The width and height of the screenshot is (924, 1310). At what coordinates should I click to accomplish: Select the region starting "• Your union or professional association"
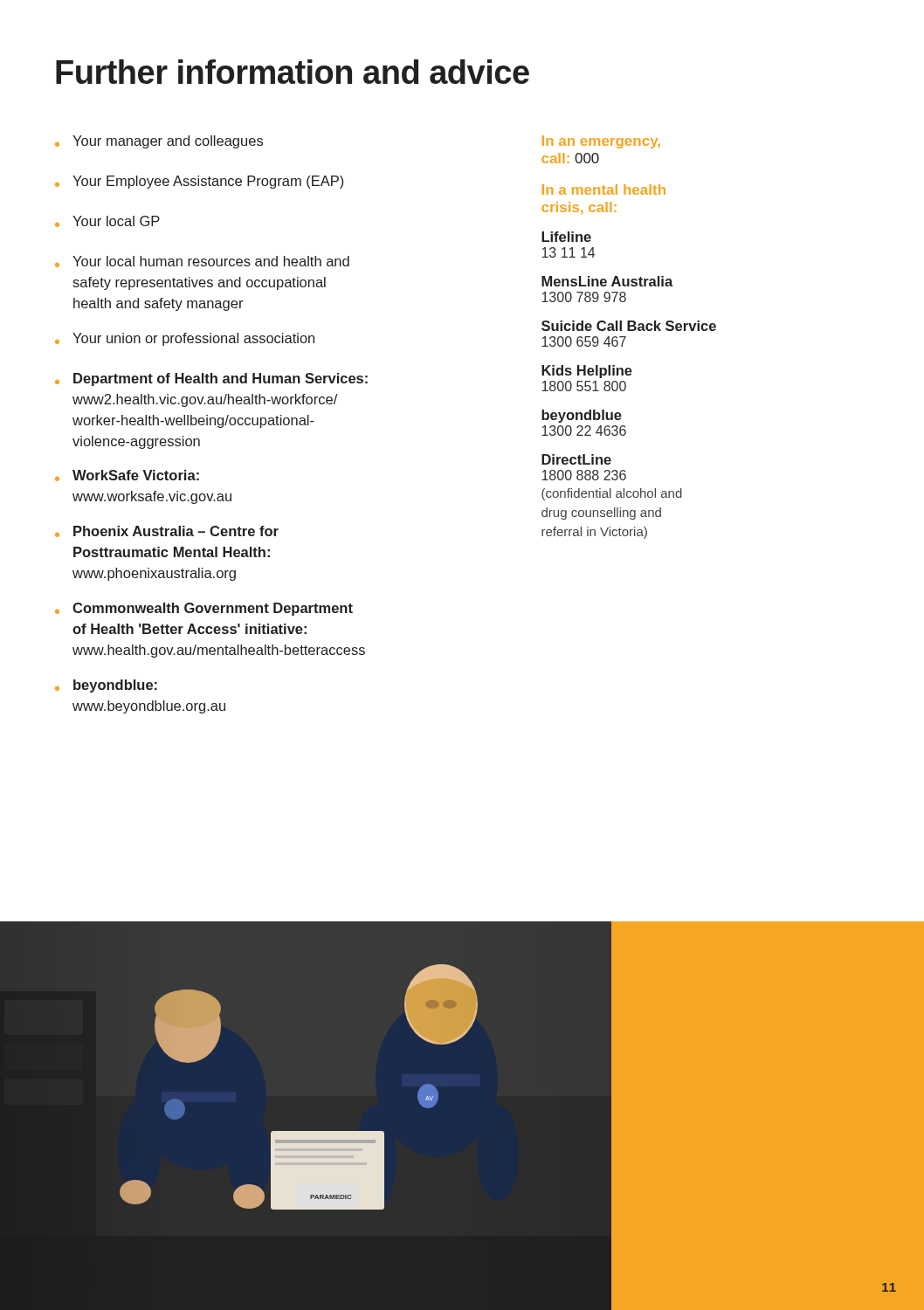(x=185, y=341)
